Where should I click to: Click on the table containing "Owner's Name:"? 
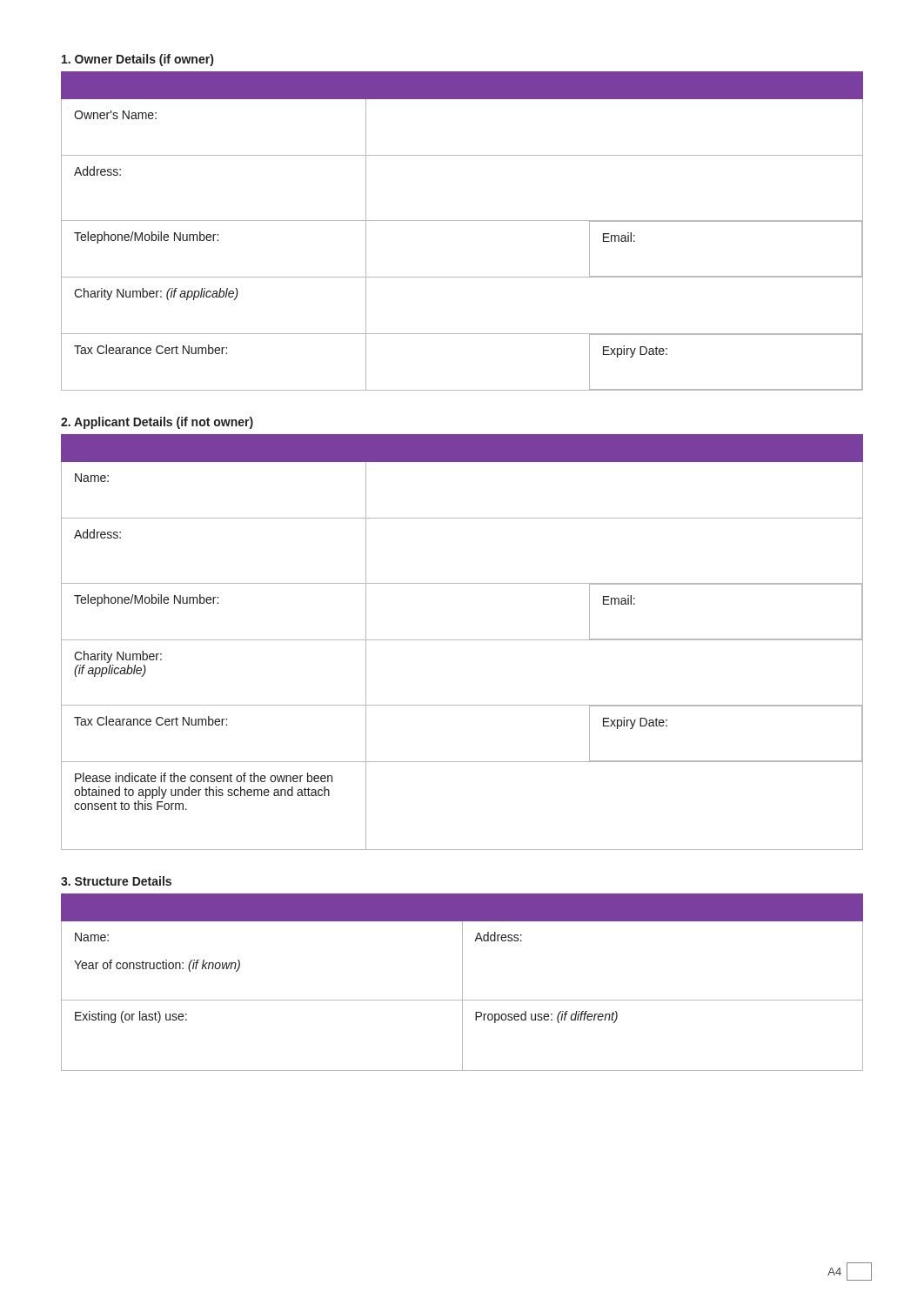462,231
